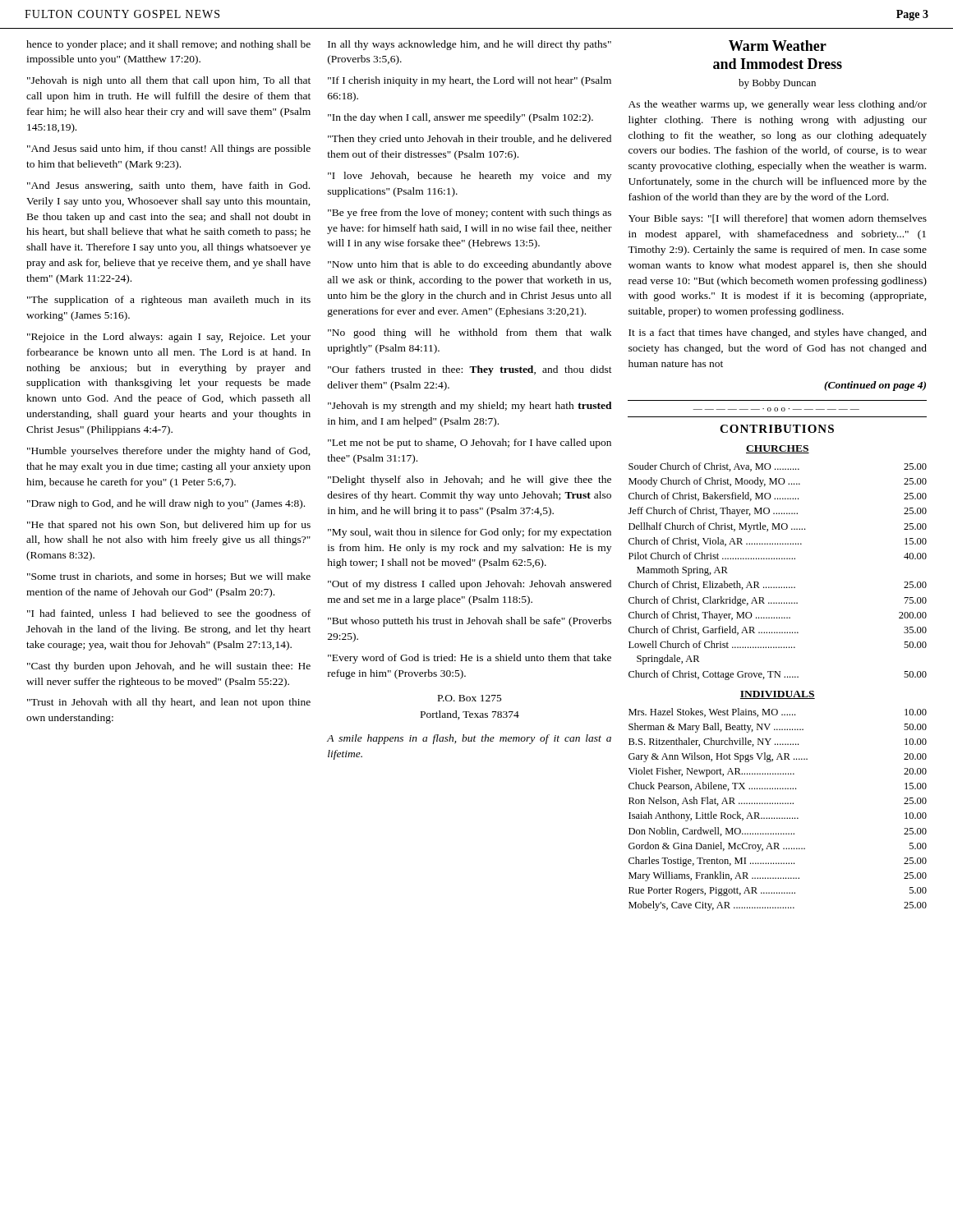This screenshot has width=953, height=1232.
Task: Find the list item with the text "Church of Christ, Garfield, AR ................35.00"
Action: pyautogui.click(x=777, y=630)
